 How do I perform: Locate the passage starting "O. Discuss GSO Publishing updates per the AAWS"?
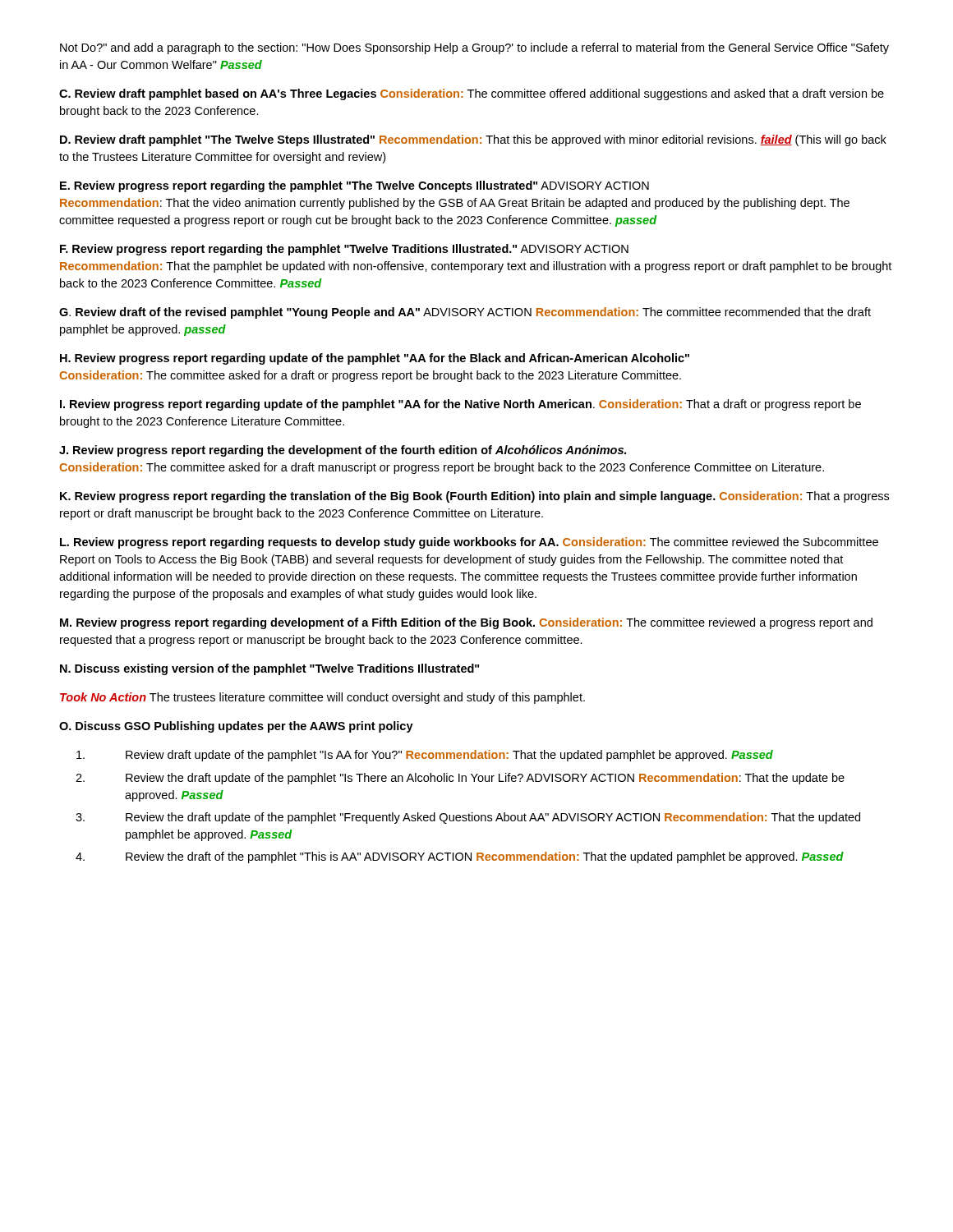pyautogui.click(x=236, y=726)
